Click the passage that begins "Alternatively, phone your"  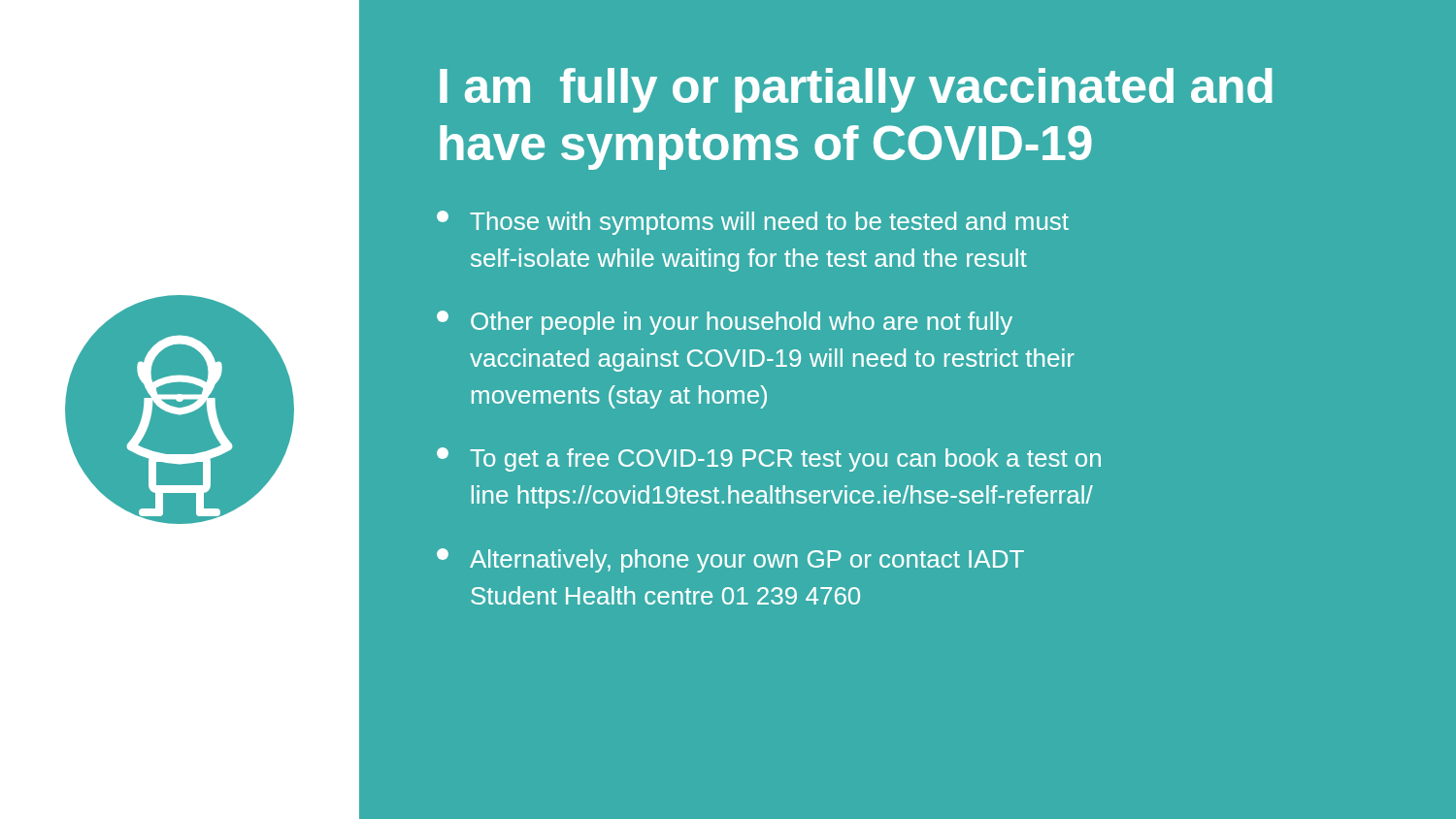731,578
